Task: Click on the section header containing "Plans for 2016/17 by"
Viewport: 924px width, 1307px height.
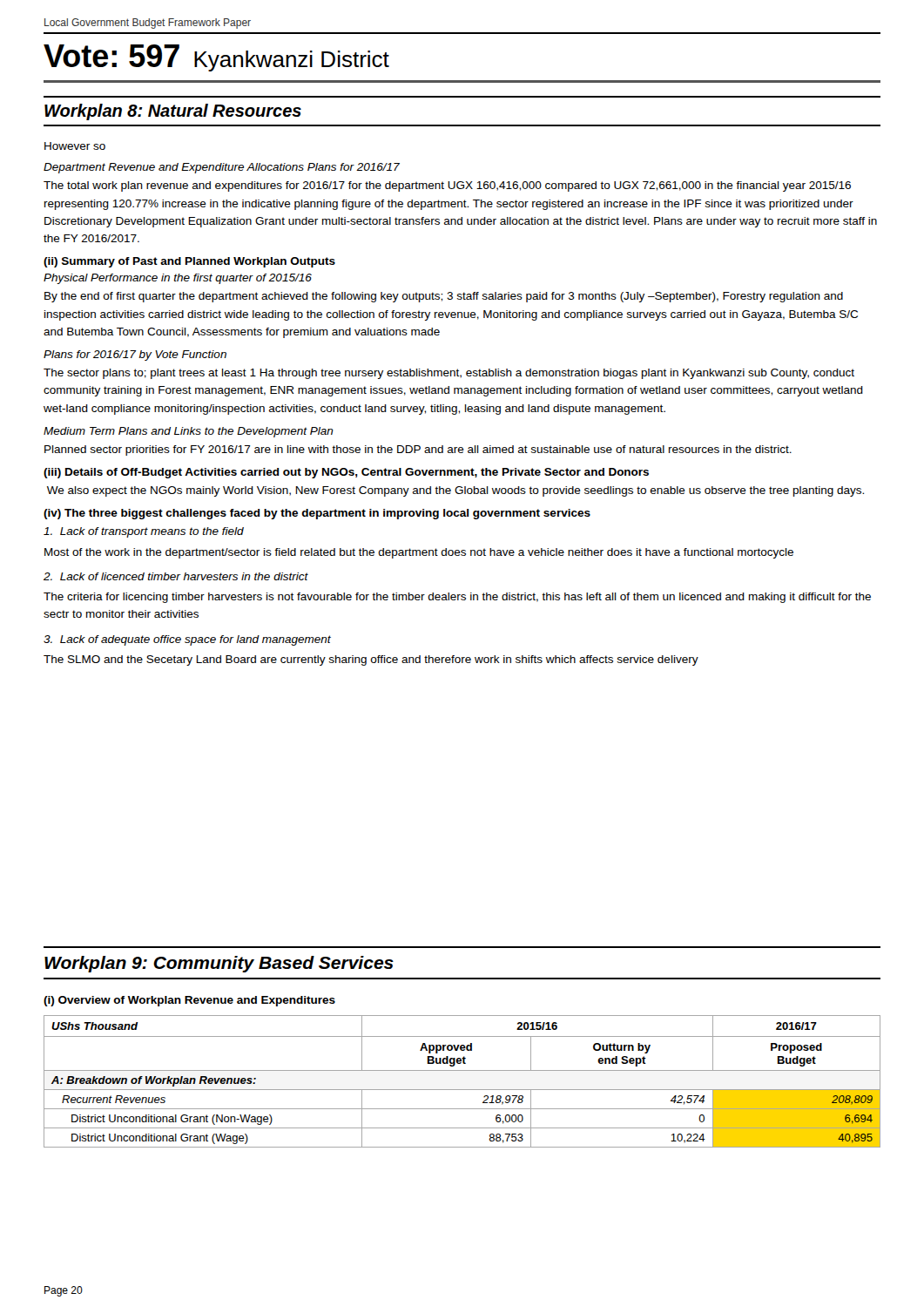Action: 135,354
